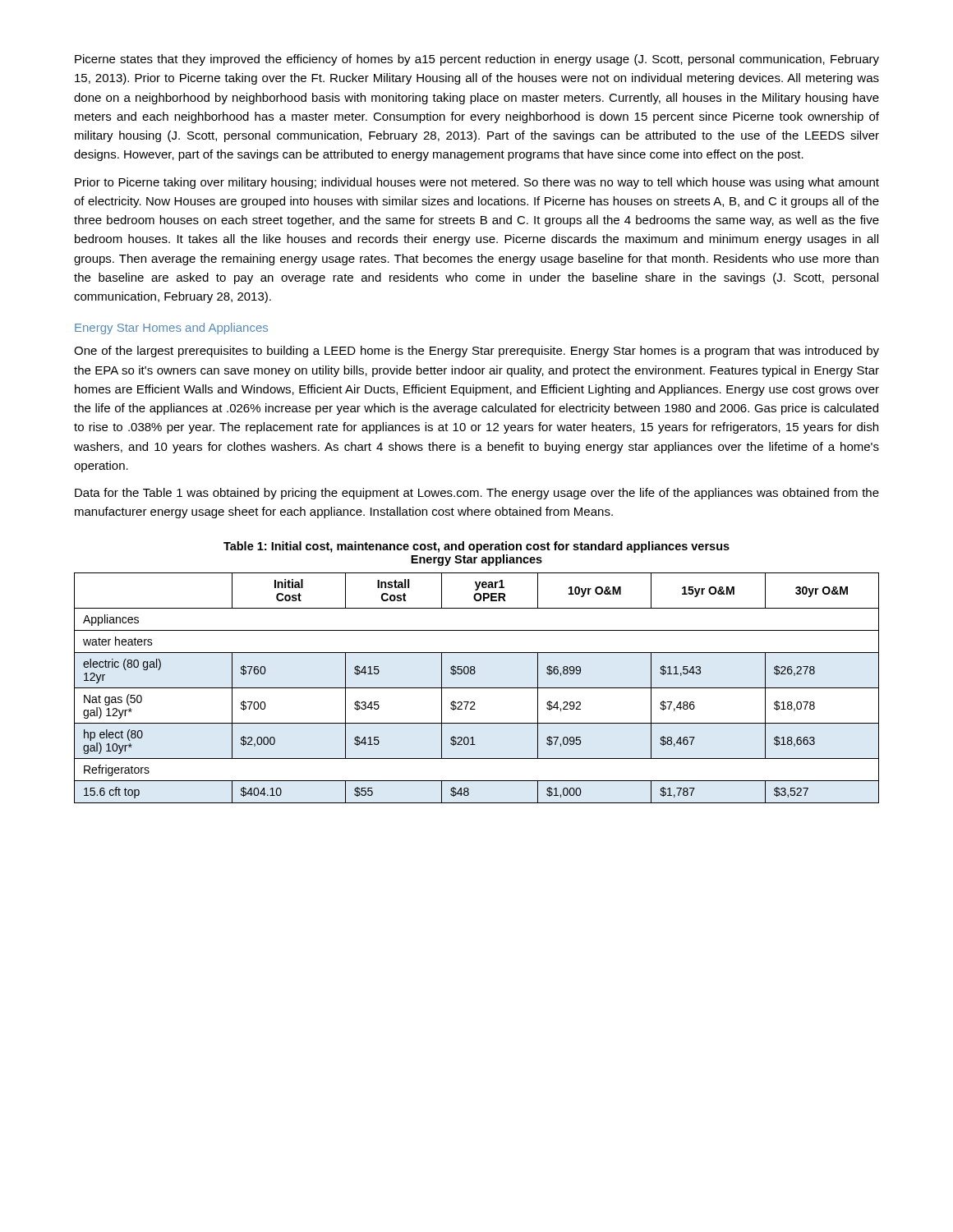
Task: Point to the text starting "Prior to Picerne taking over military housing;"
Action: (x=476, y=239)
